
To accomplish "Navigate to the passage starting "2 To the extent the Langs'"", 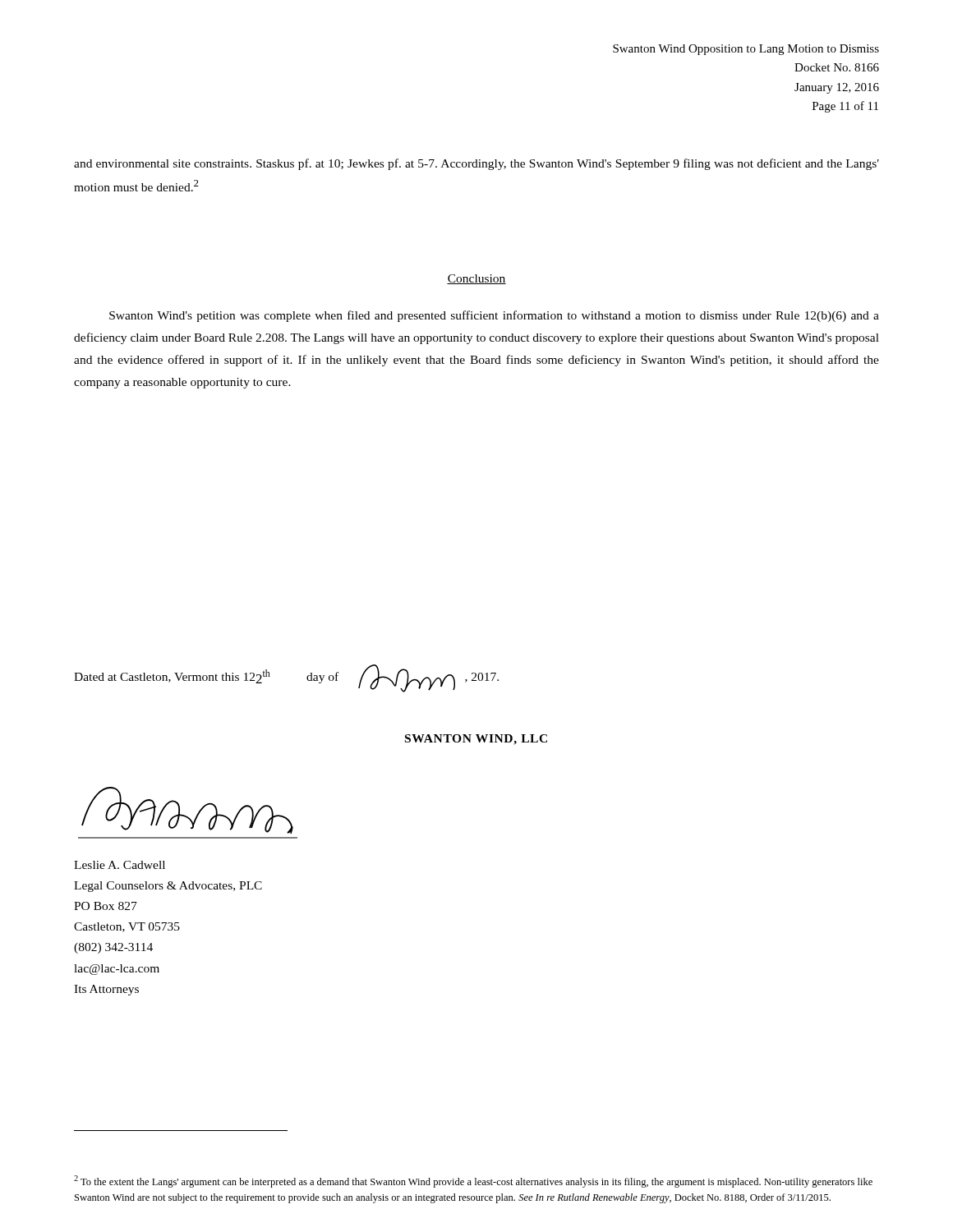I will pyautogui.click(x=473, y=1189).
